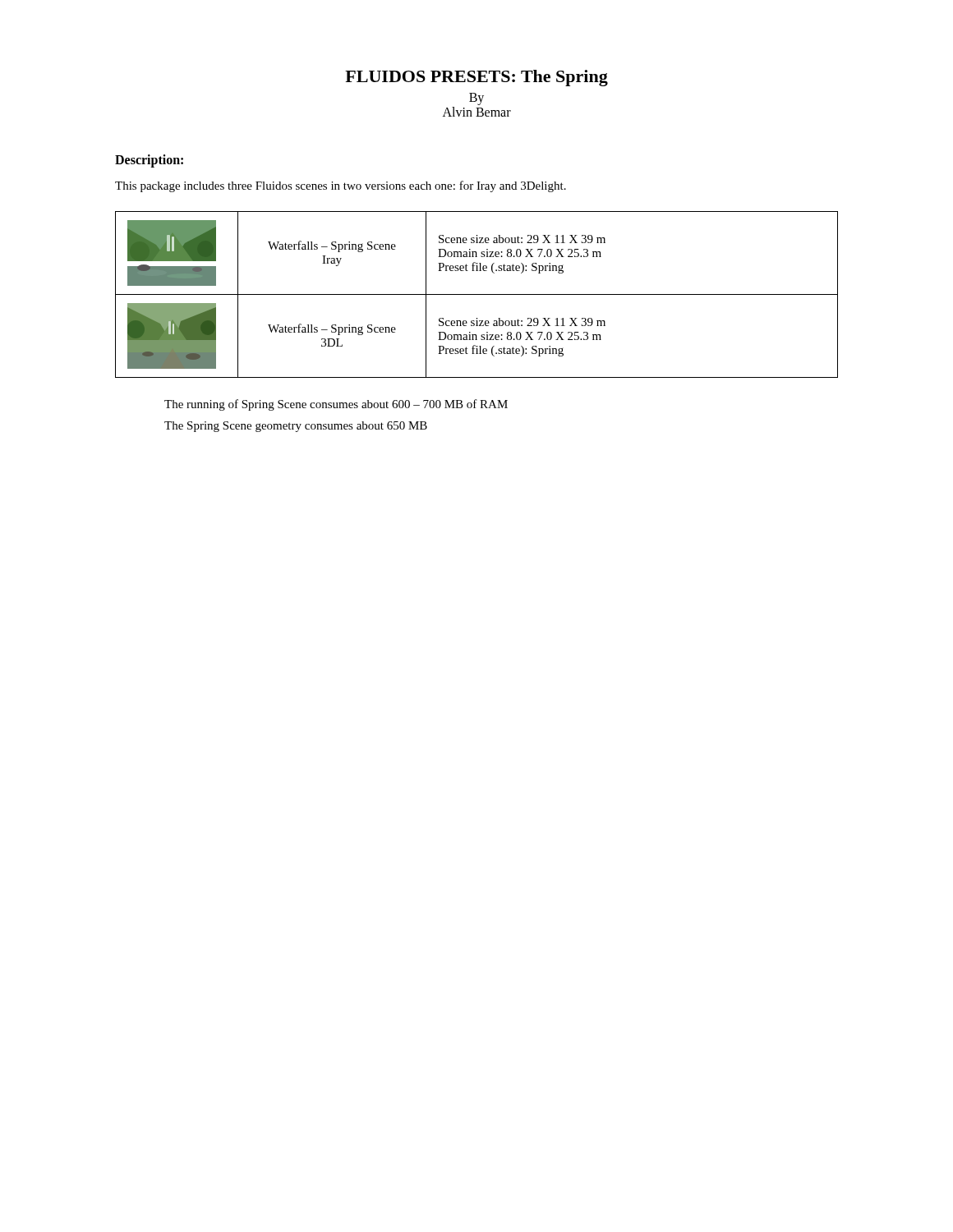Point to the block beginning "This package includes three Fluidos scenes"

(341, 186)
